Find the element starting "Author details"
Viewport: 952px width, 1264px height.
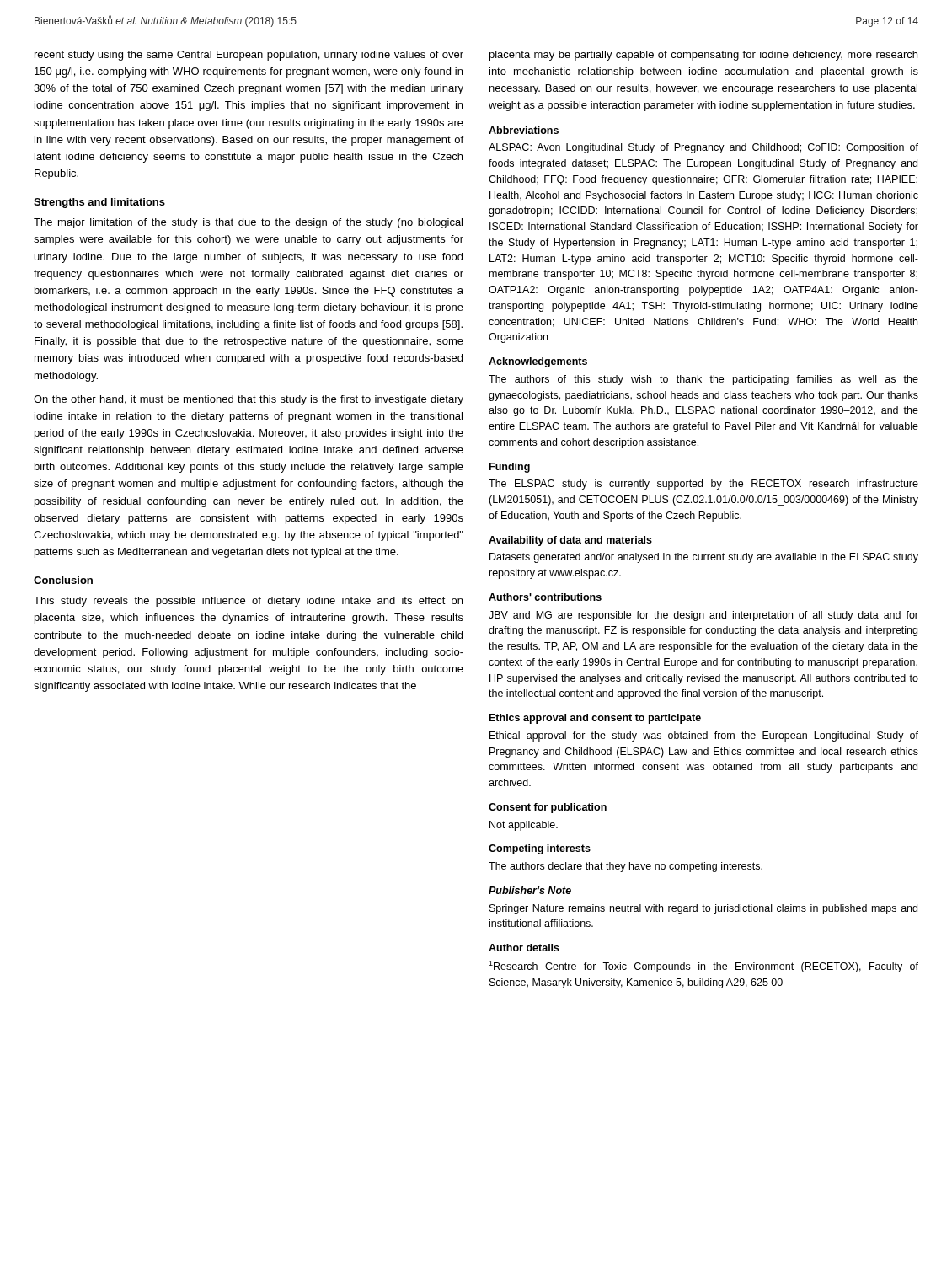point(524,948)
